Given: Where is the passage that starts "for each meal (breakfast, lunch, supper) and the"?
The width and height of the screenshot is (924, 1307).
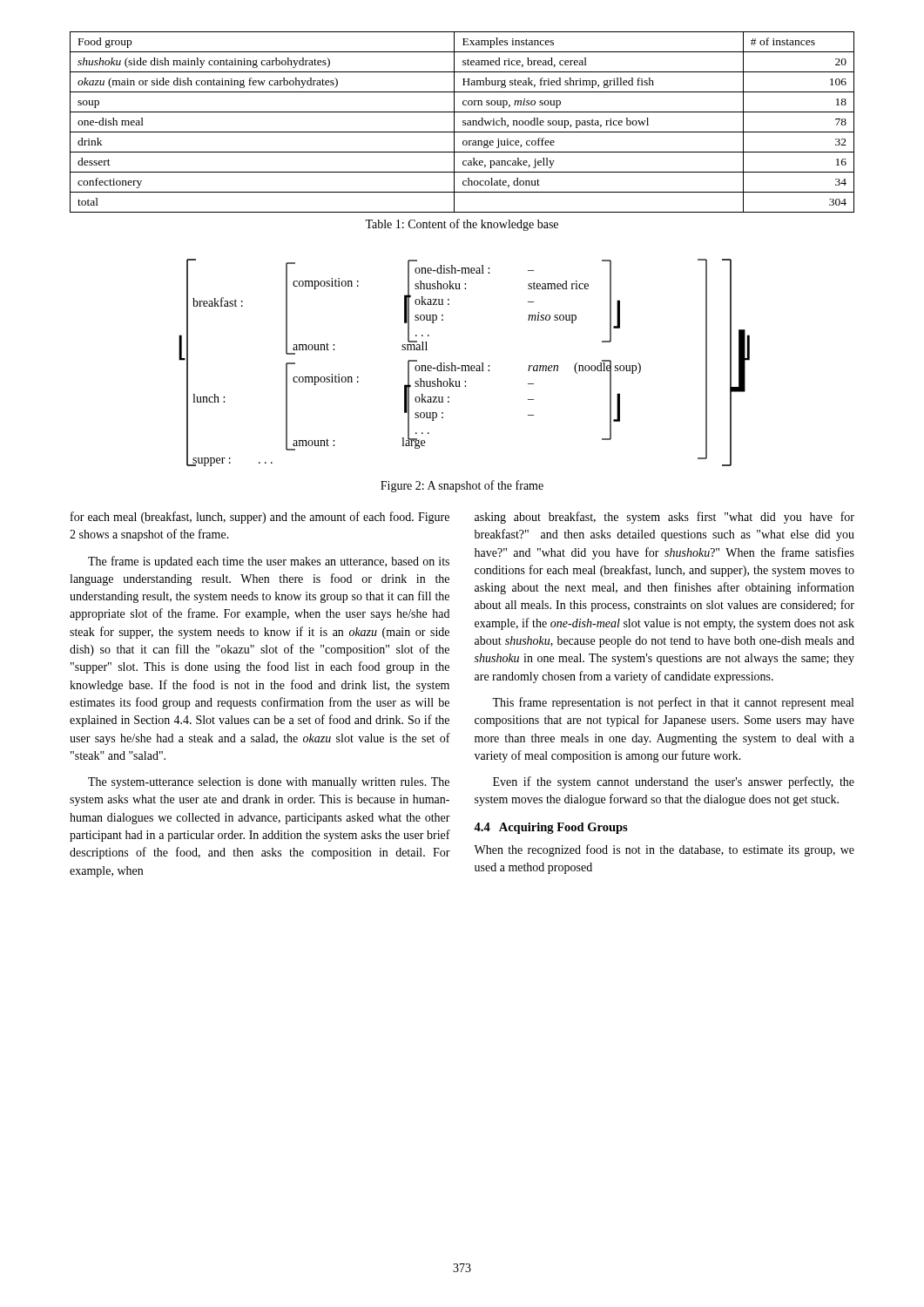Looking at the screenshot, I should 260,694.
